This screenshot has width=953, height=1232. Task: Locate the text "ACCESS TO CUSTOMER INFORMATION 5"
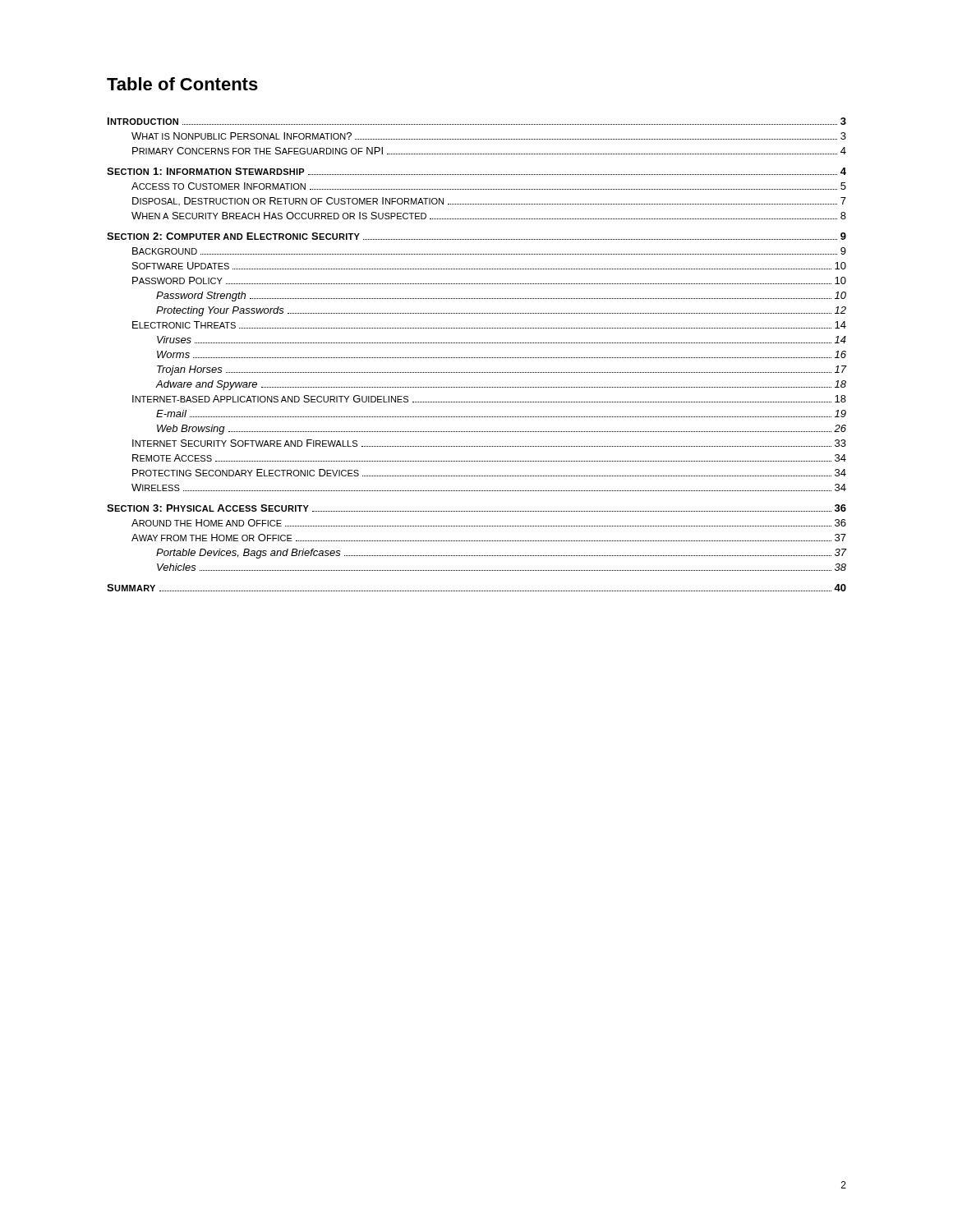489,186
